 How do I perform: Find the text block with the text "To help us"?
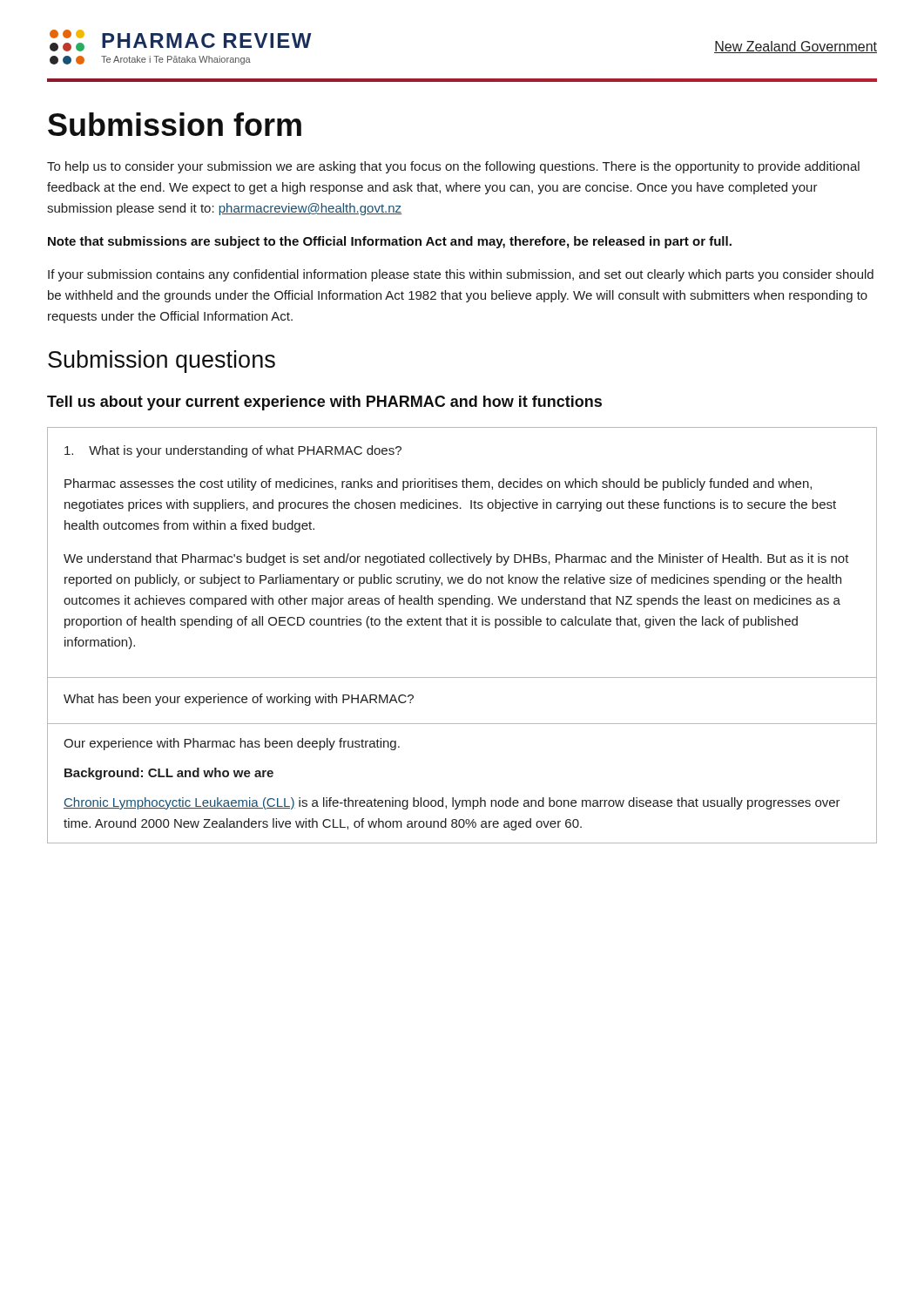point(454,187)
